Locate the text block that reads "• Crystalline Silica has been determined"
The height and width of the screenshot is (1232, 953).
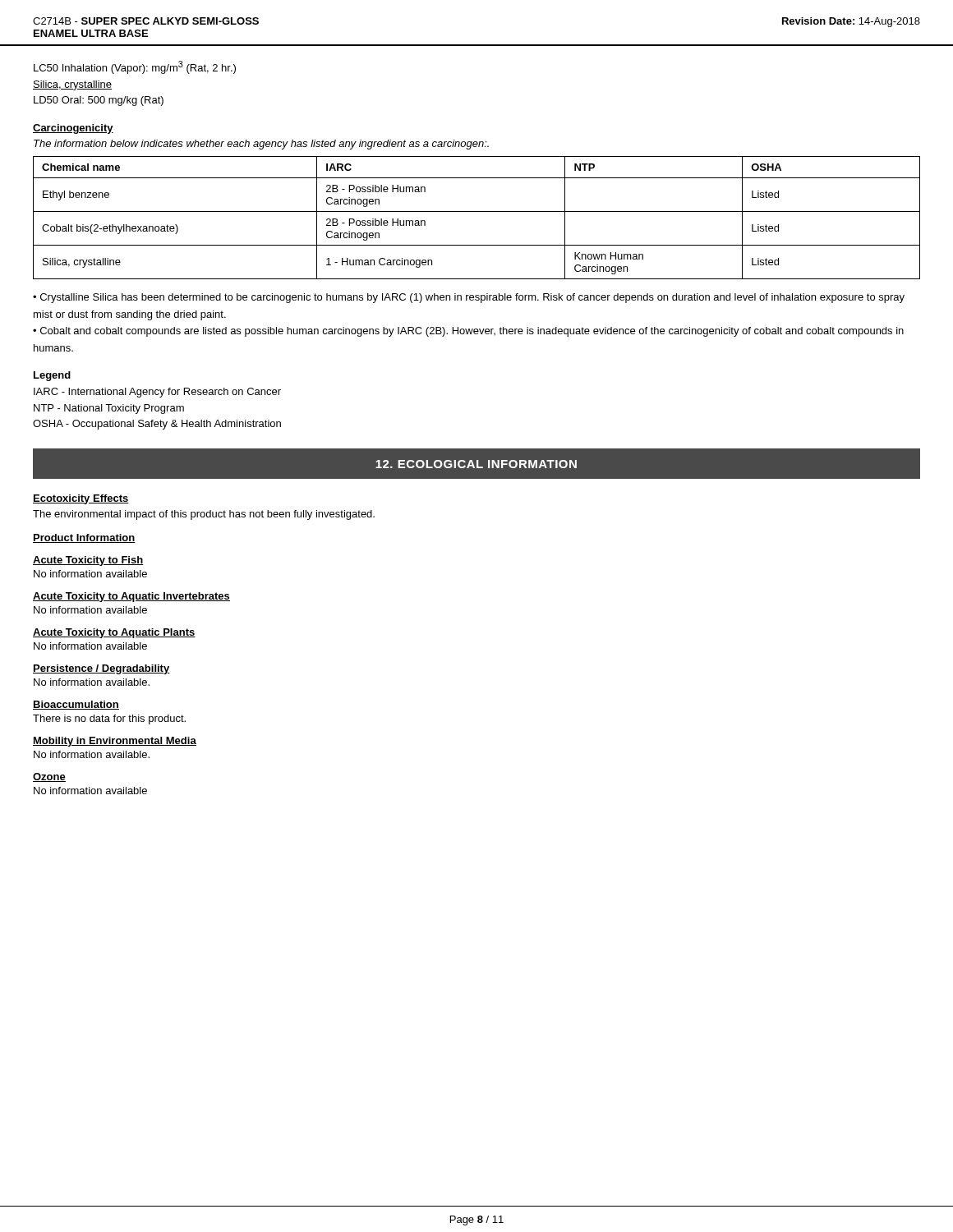[469, 322]
